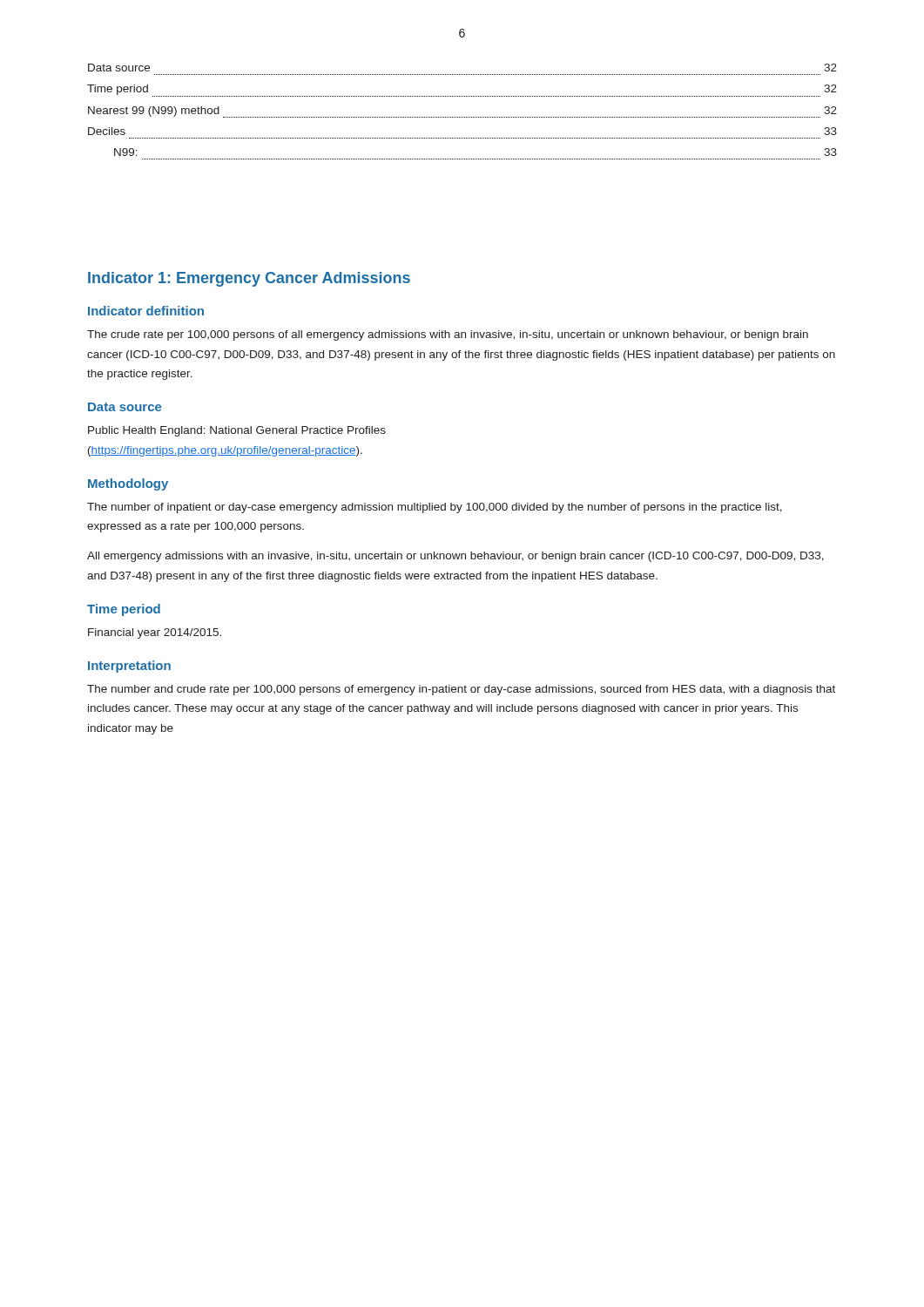
Task: Click where it says "Indicator definition"
Action: tap(146, 311)
